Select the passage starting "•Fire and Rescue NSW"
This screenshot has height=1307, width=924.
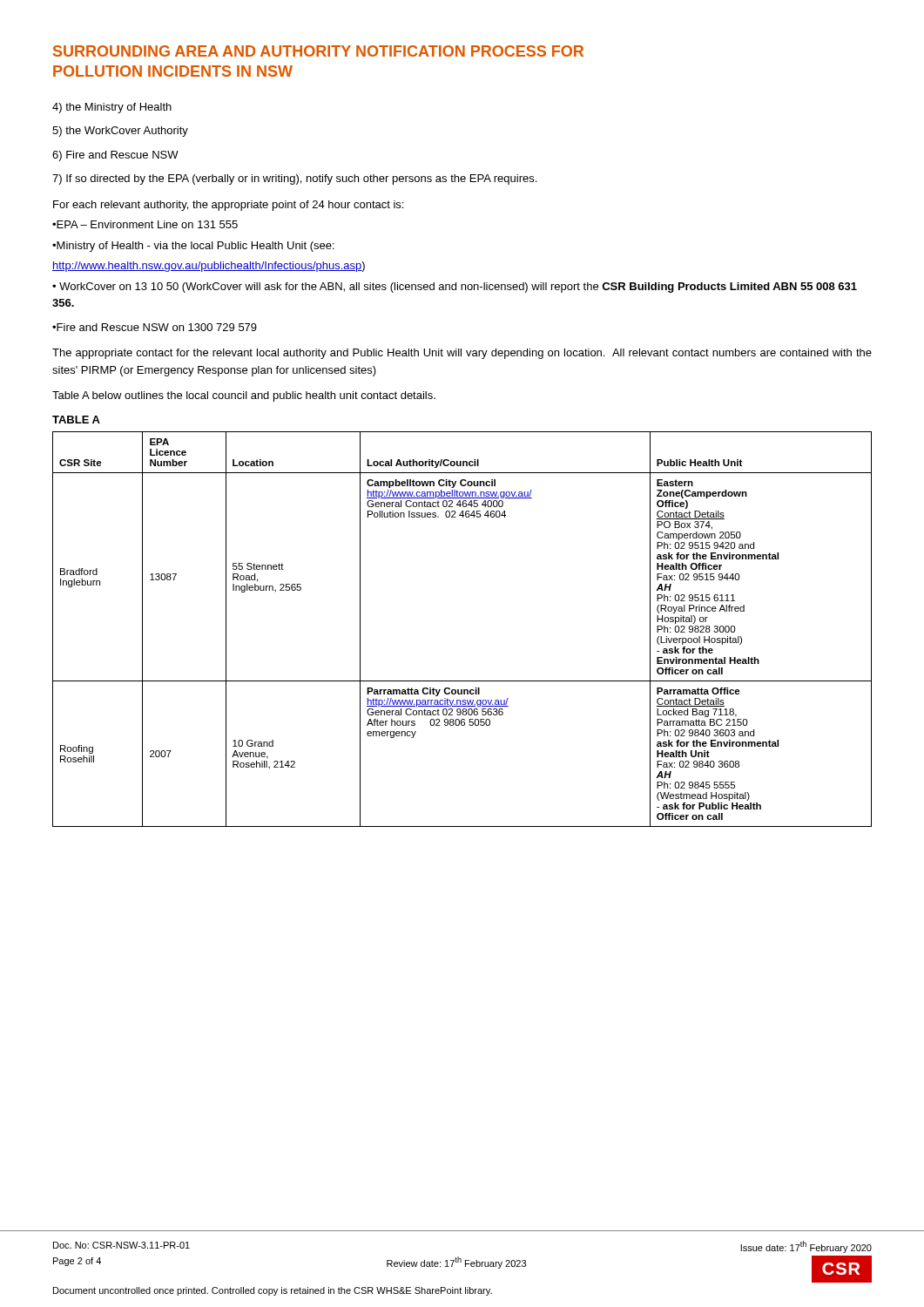click(155, 327)
